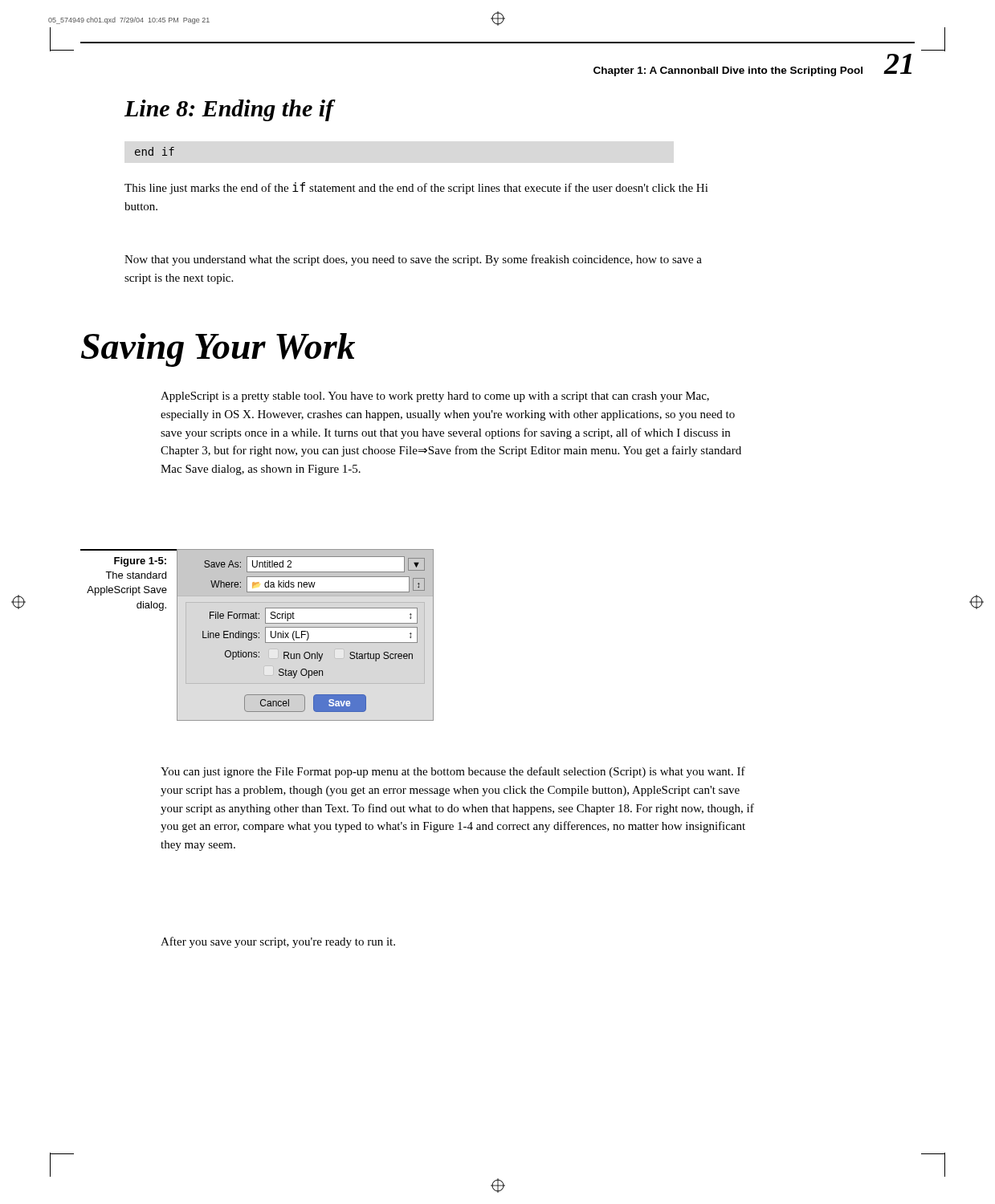Find the block on this page that starts "After you save"
The height and width of the screenshot is (1204, 995).
coord(278,942)
